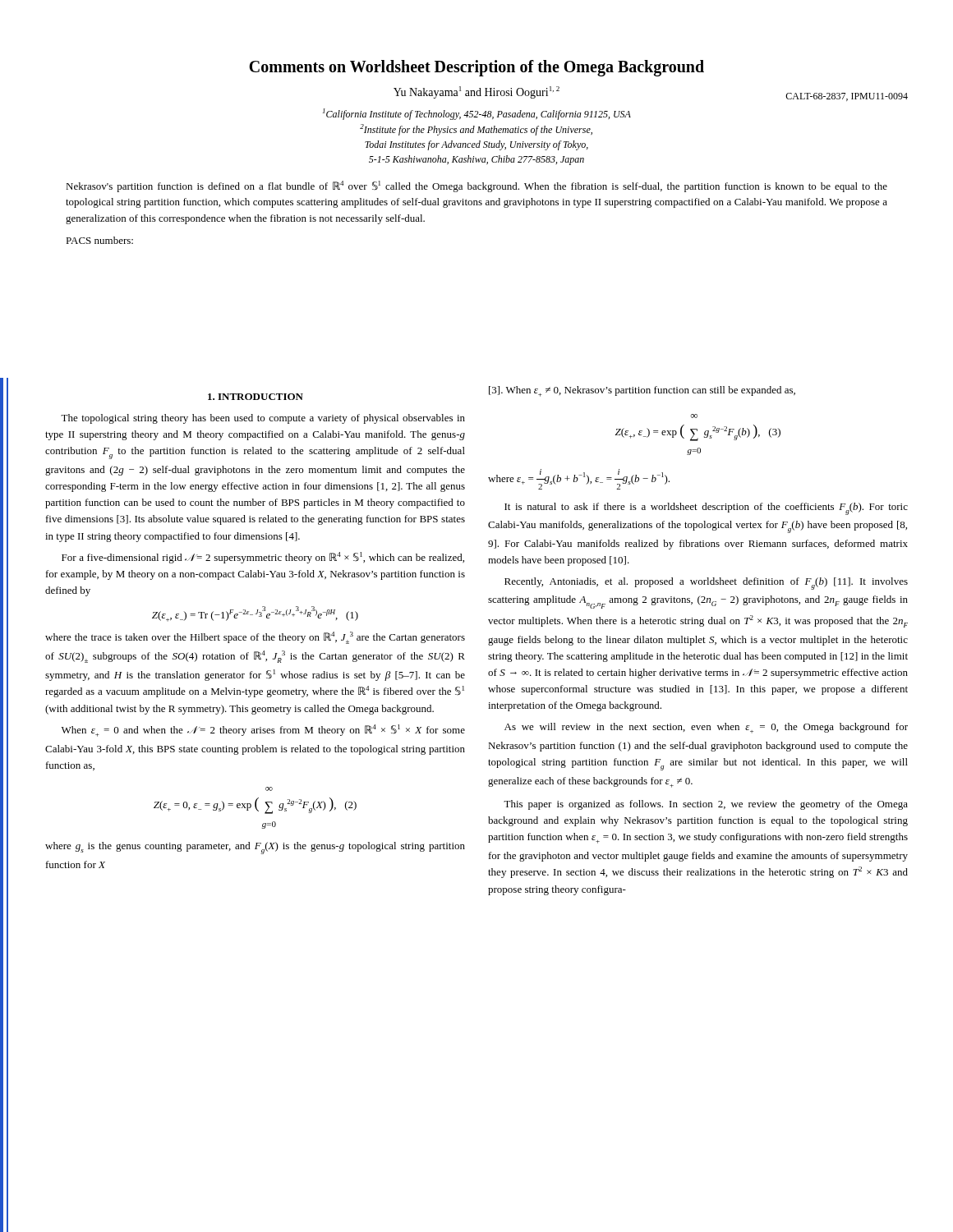953x1232 pixels.
Task: Navigate to the passage starting "1California Institute of"
Action: point(476,136)
